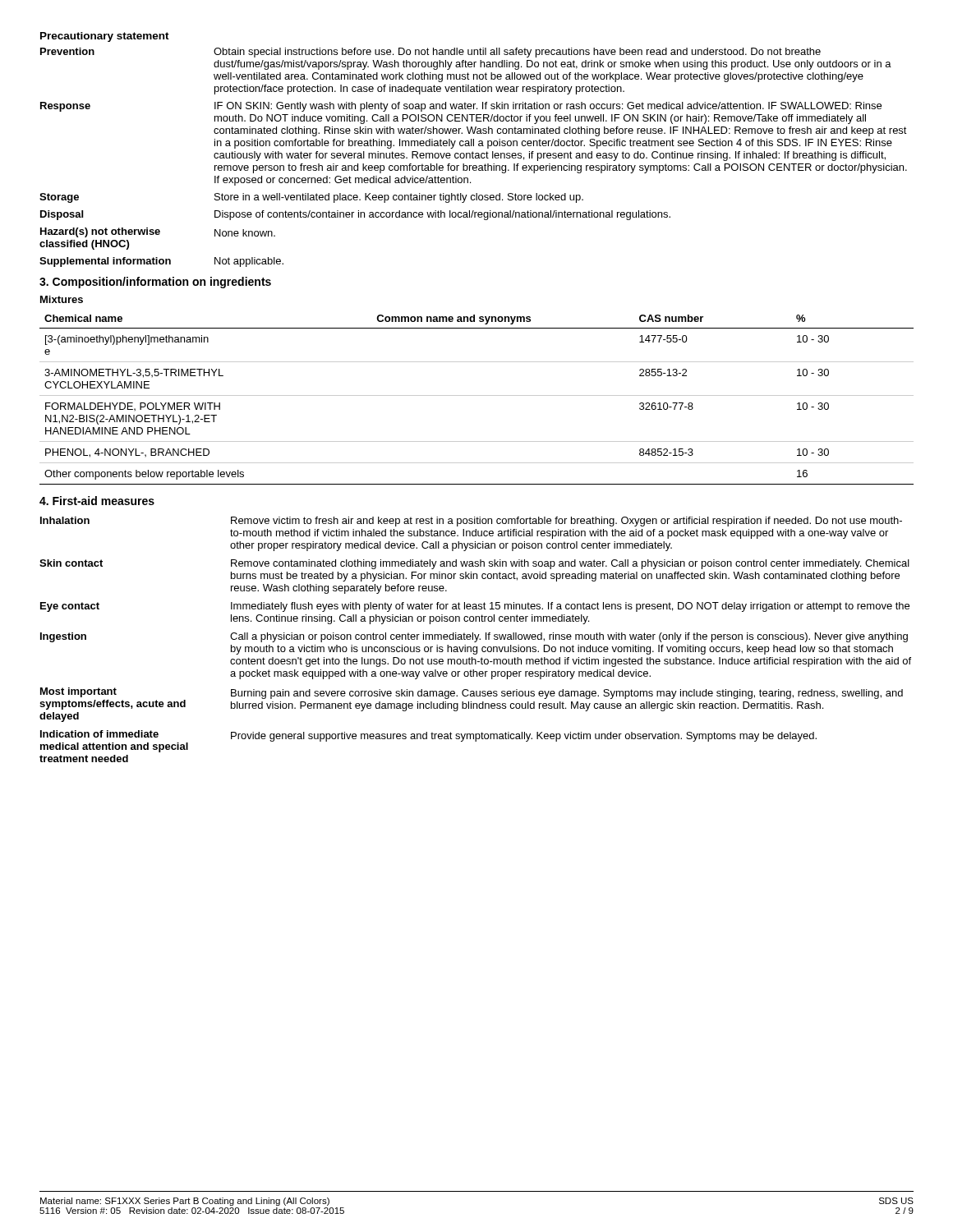Locate the element starting "Inhalation Remove victim to"
The width and height of the screenshot is (953, 1232).
476,533
